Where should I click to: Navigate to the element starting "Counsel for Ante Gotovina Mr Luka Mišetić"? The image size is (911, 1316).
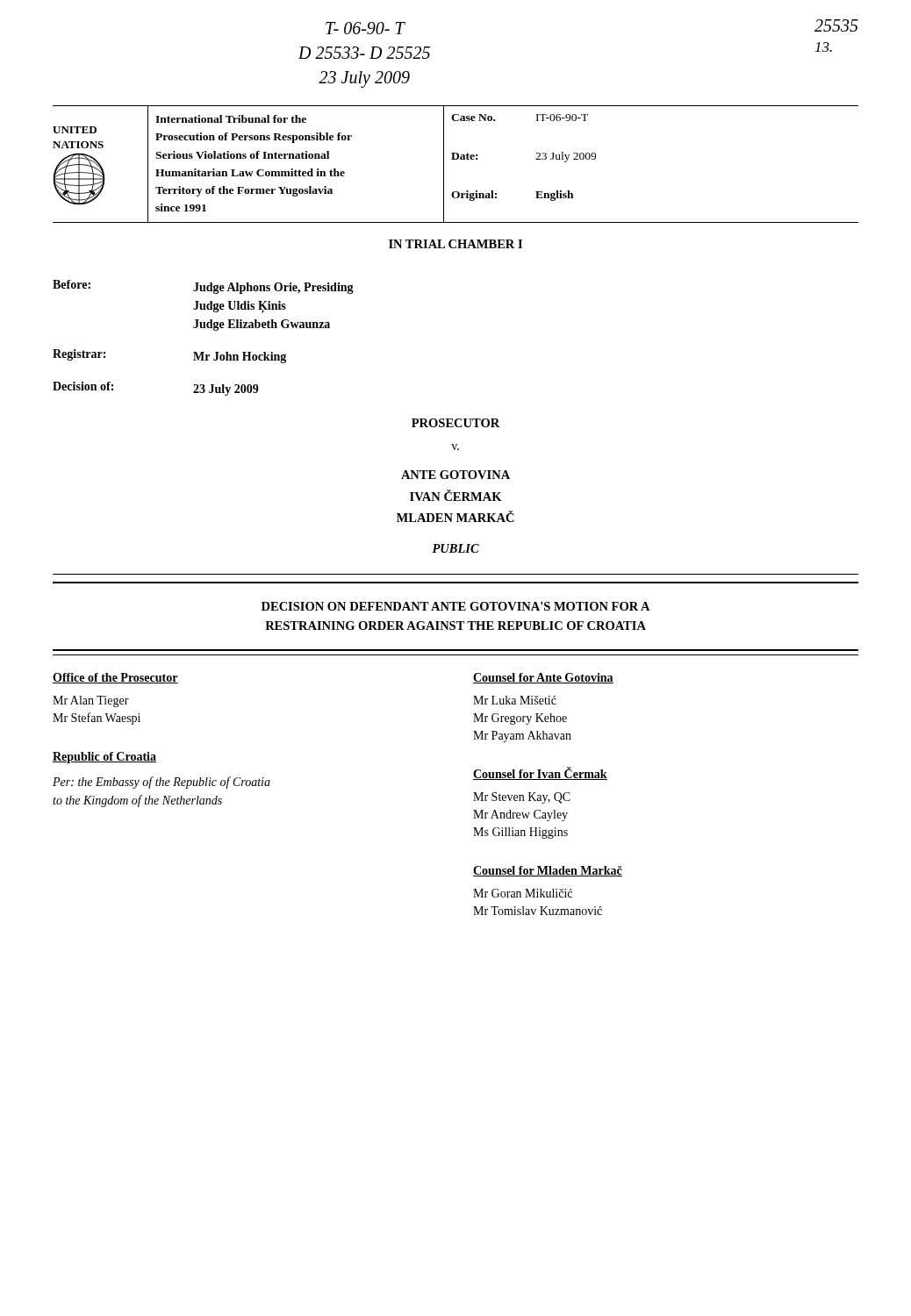[x=543, y=678]
